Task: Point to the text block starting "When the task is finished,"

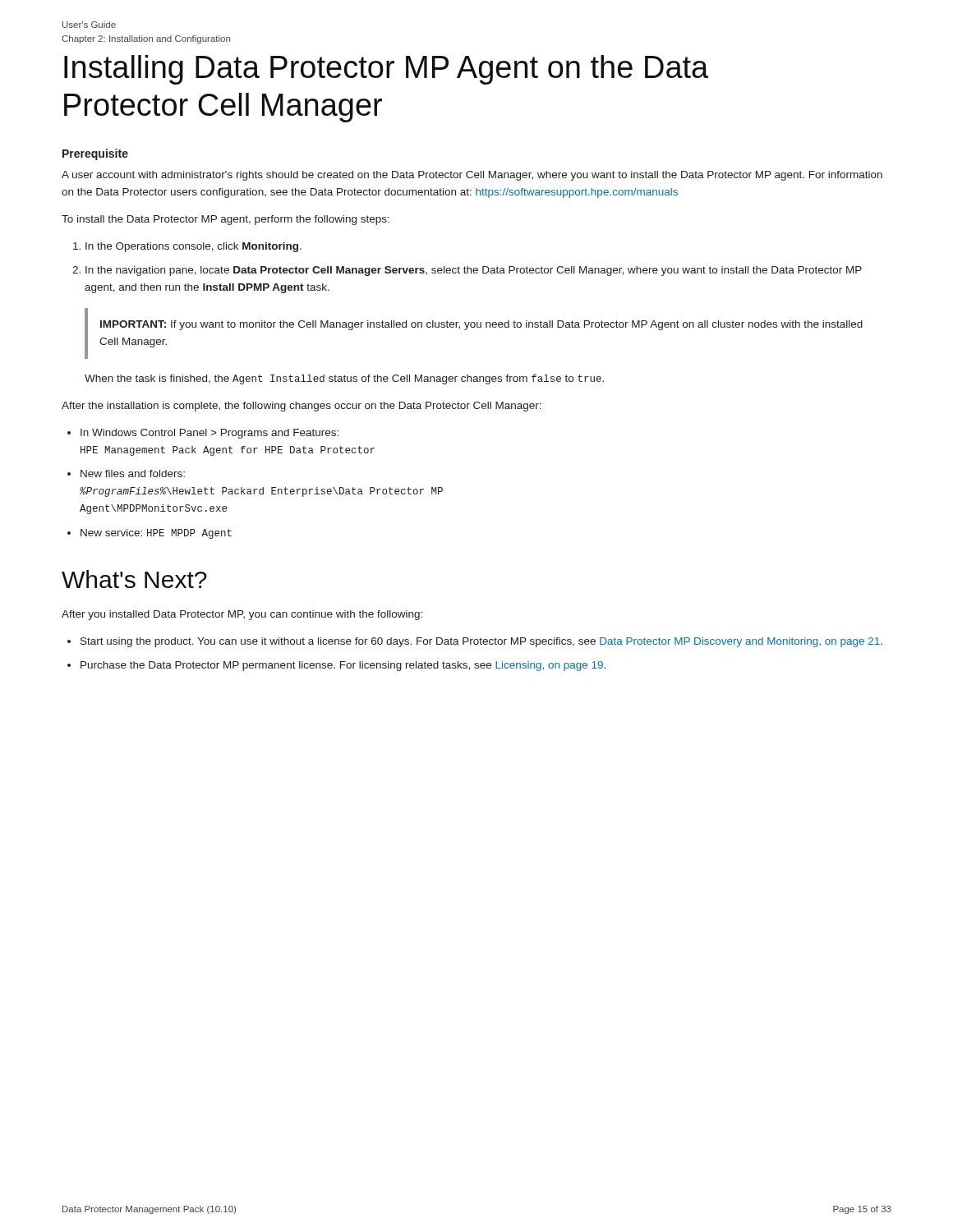Action: 345,378
